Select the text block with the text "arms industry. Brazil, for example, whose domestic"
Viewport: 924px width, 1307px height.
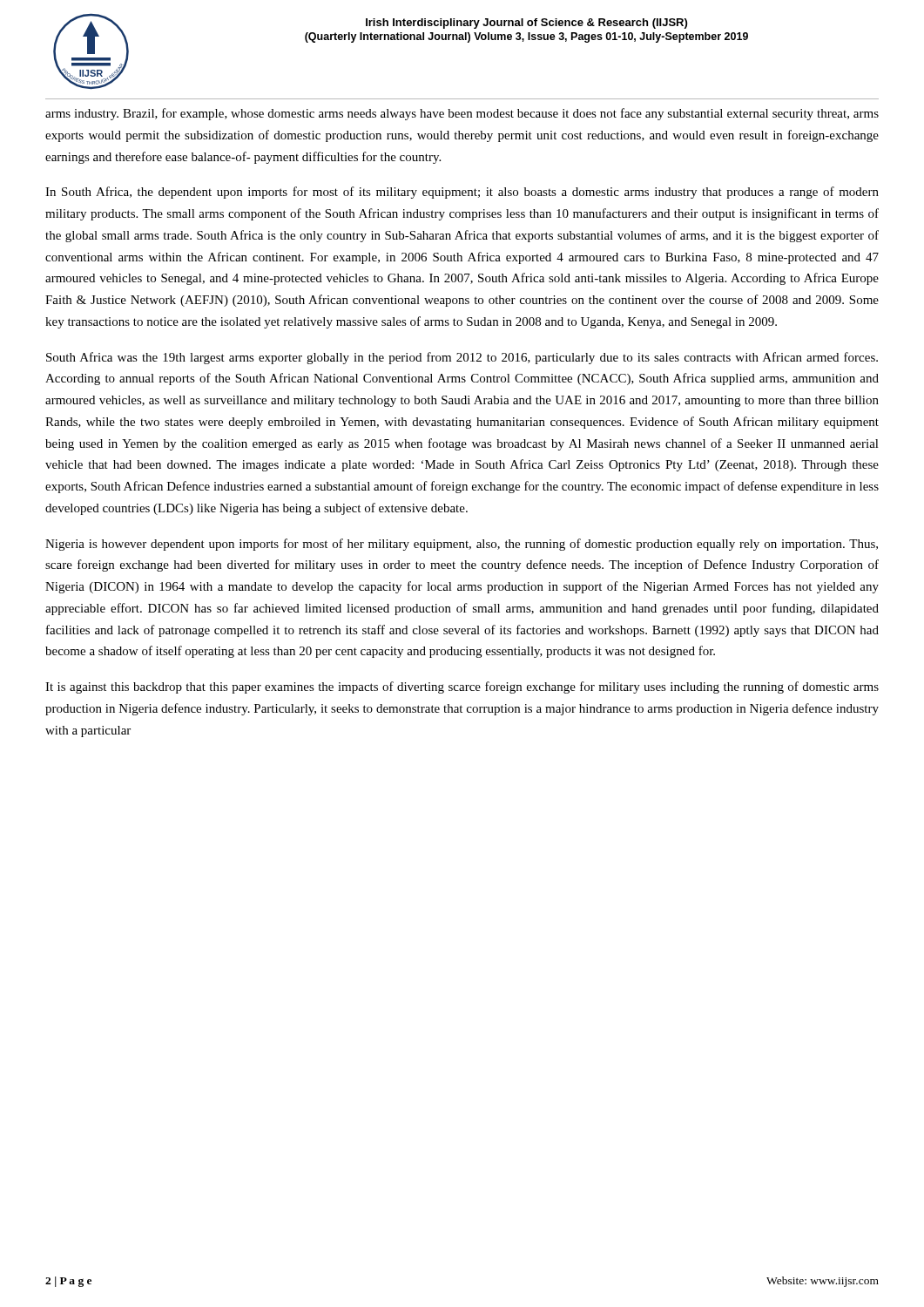pos(462,135)
